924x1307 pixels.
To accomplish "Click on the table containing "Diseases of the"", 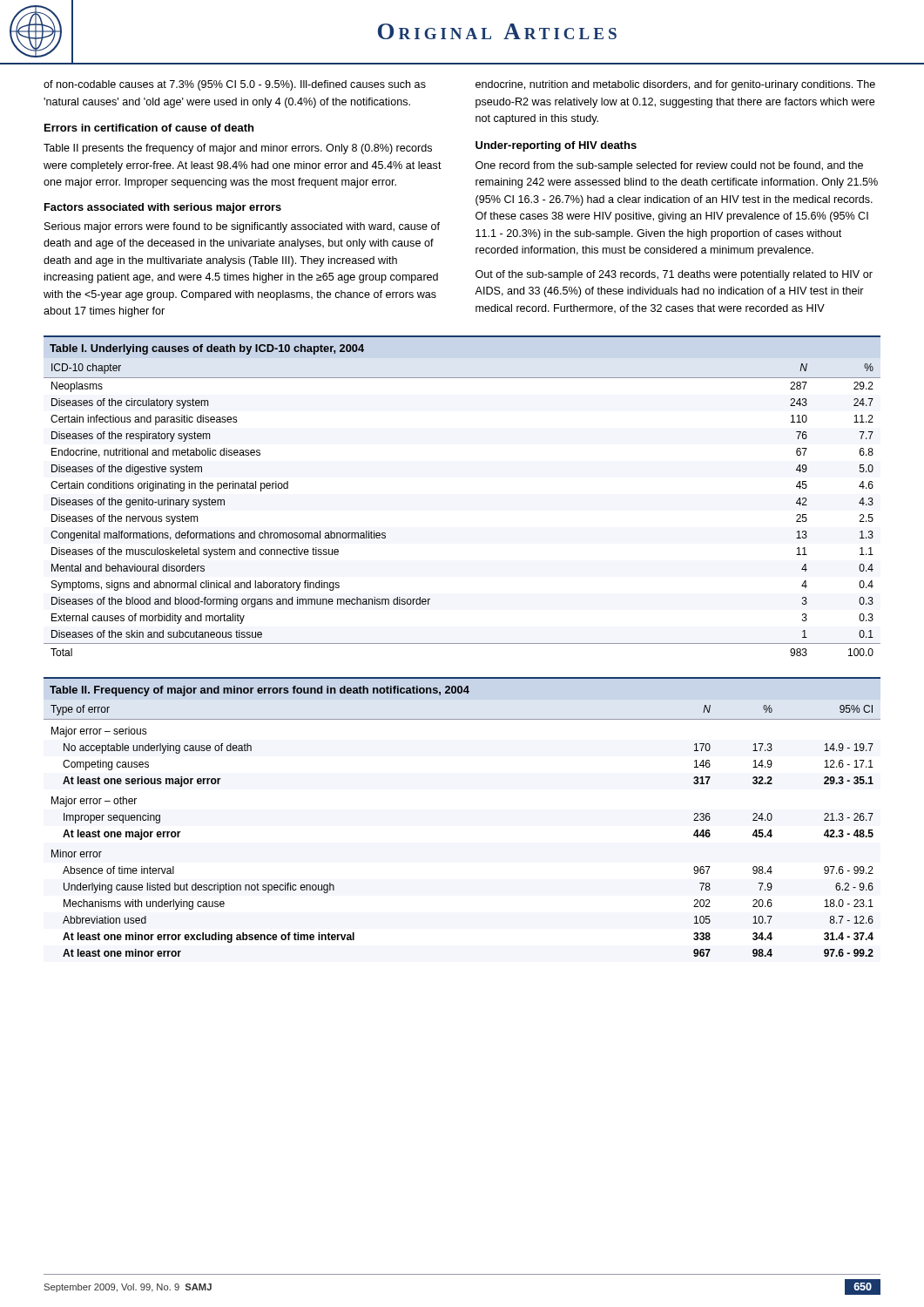I will pos(462,498).
